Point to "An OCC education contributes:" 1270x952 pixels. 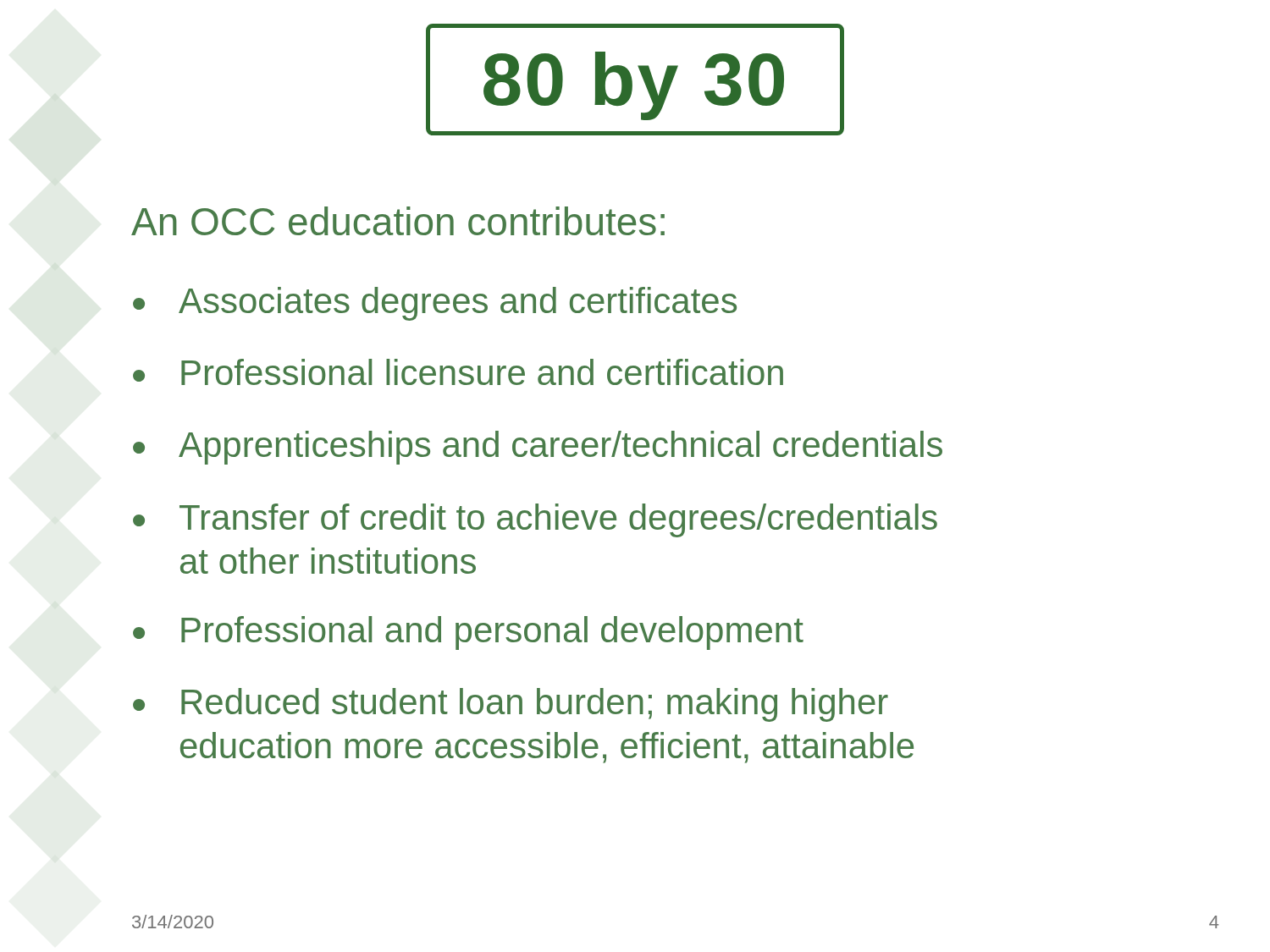[400, 222]
